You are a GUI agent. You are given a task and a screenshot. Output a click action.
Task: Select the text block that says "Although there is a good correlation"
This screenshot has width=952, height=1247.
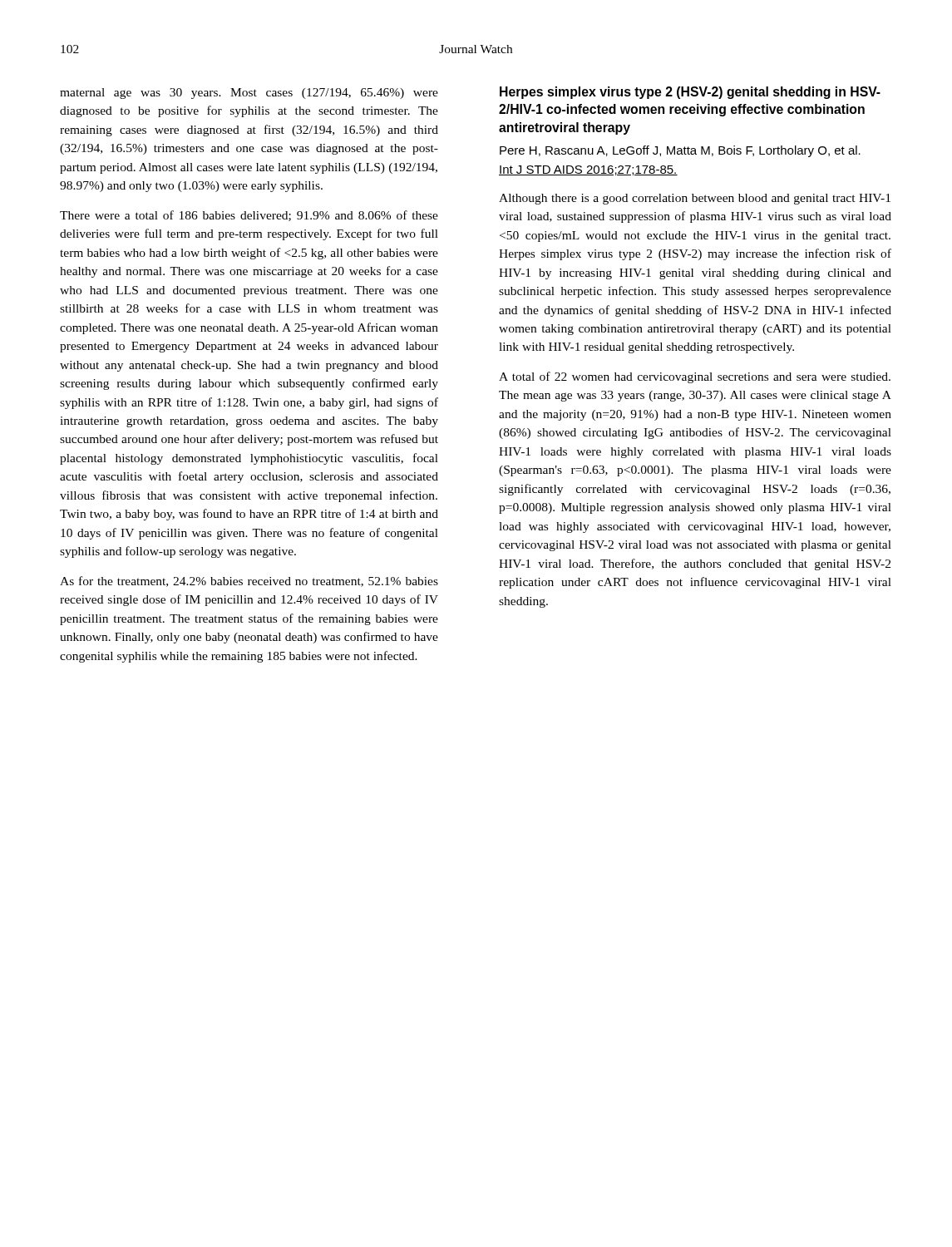pyautogui.click(x=695, y=272)
